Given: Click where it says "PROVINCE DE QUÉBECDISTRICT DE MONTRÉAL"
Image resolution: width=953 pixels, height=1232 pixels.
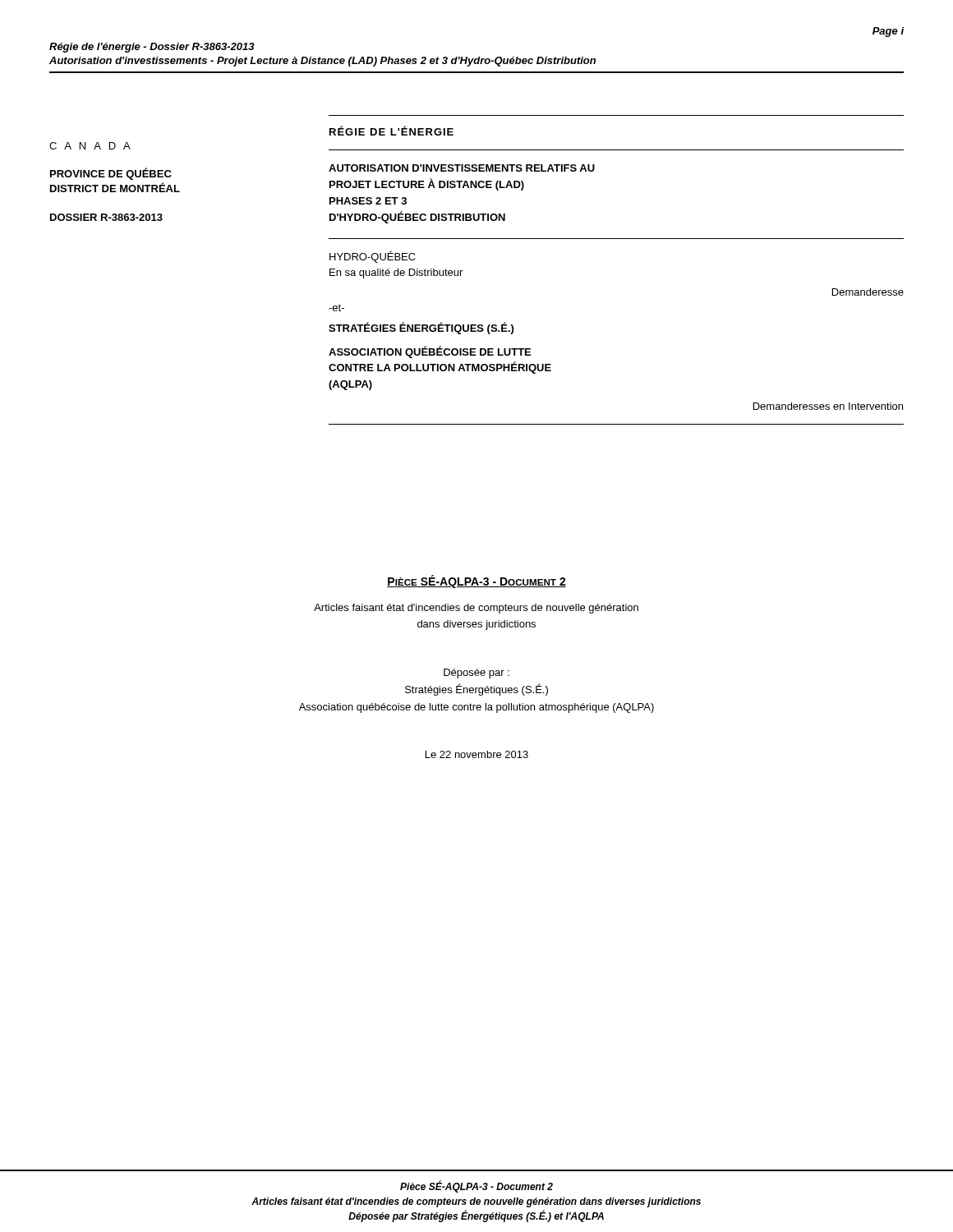Looking at the screenshot, I should 115,181.
